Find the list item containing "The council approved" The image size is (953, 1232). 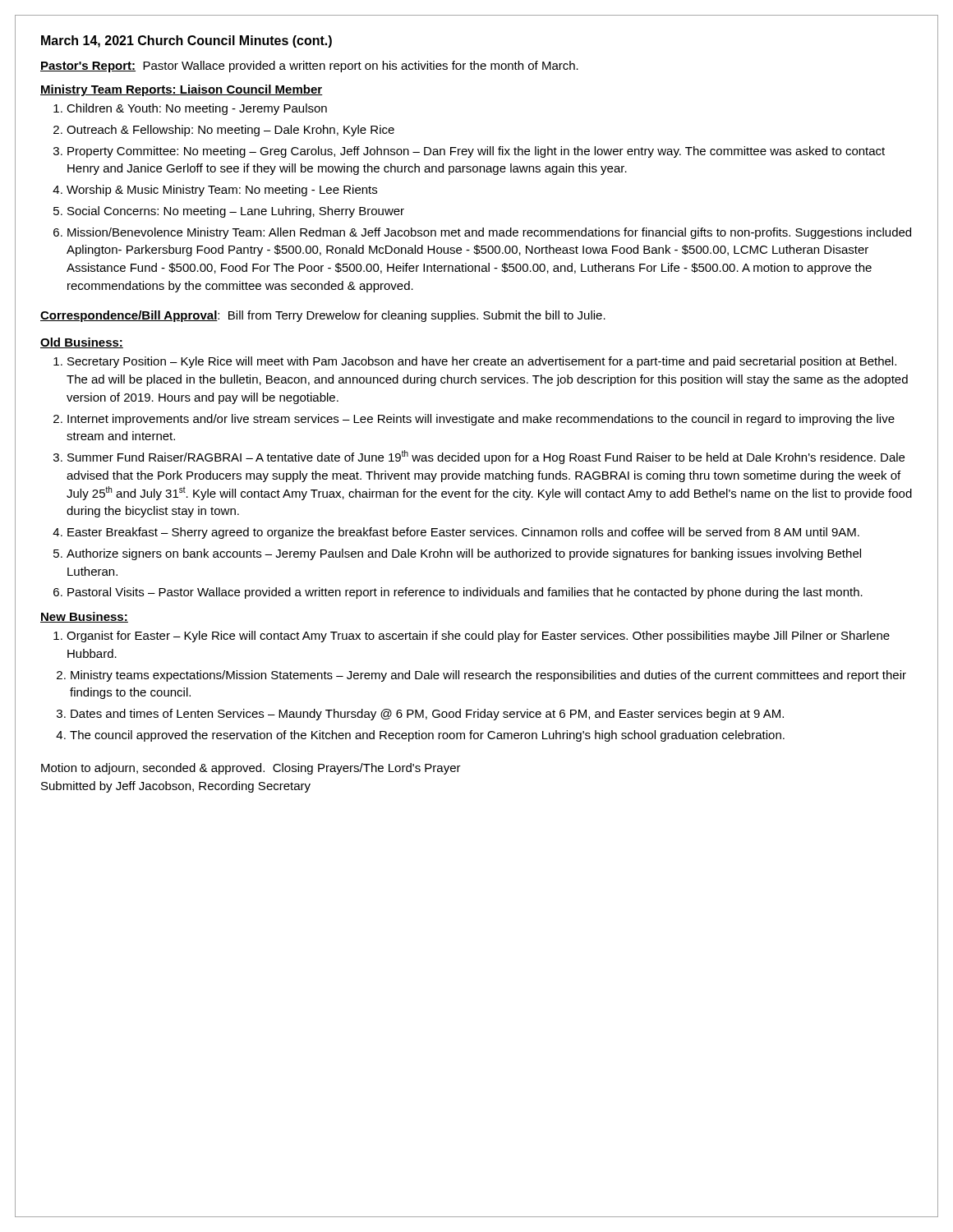tap(491, 735)
